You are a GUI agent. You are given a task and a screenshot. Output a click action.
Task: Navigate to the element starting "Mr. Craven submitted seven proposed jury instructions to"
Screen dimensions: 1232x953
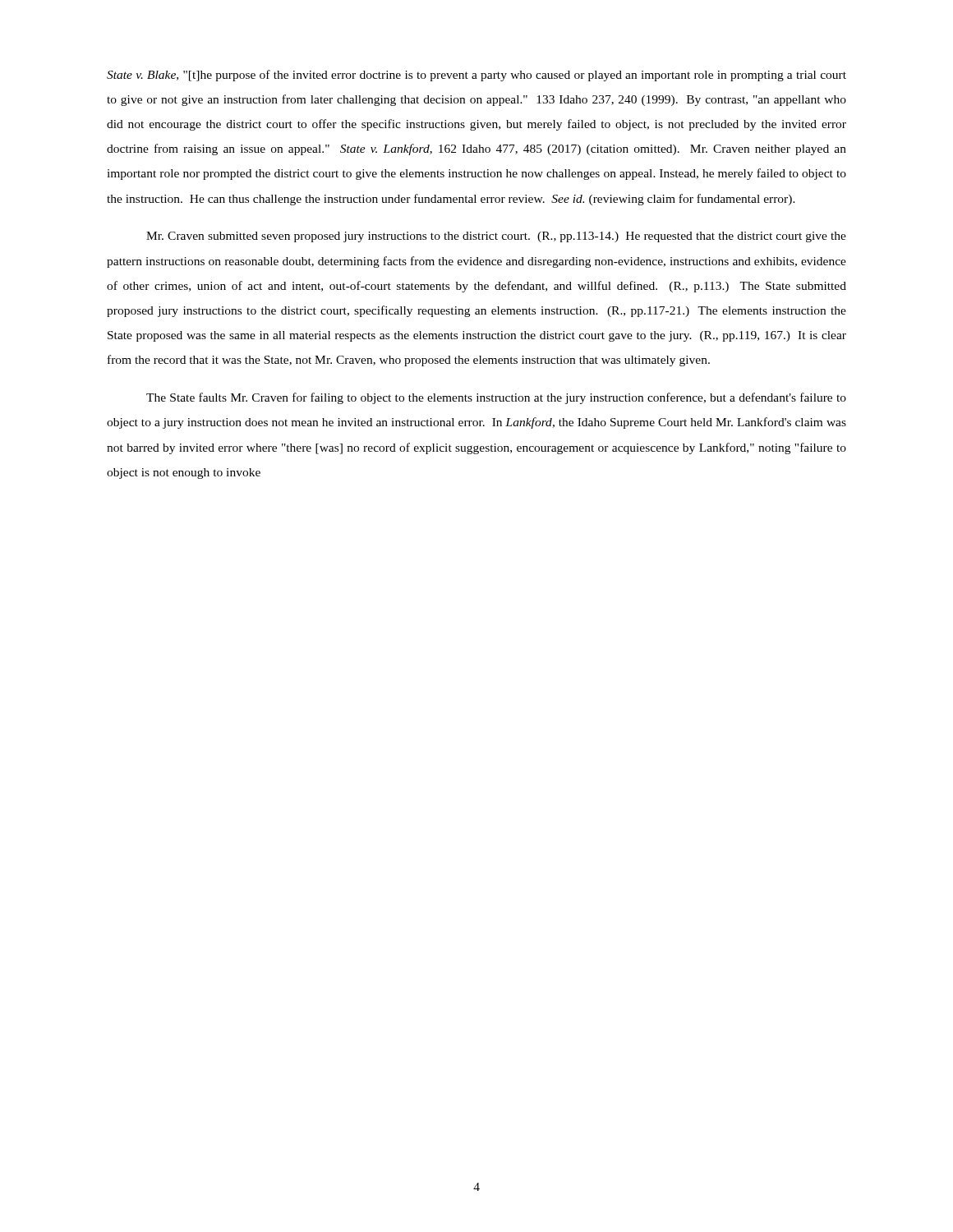[x=476, y=298]
